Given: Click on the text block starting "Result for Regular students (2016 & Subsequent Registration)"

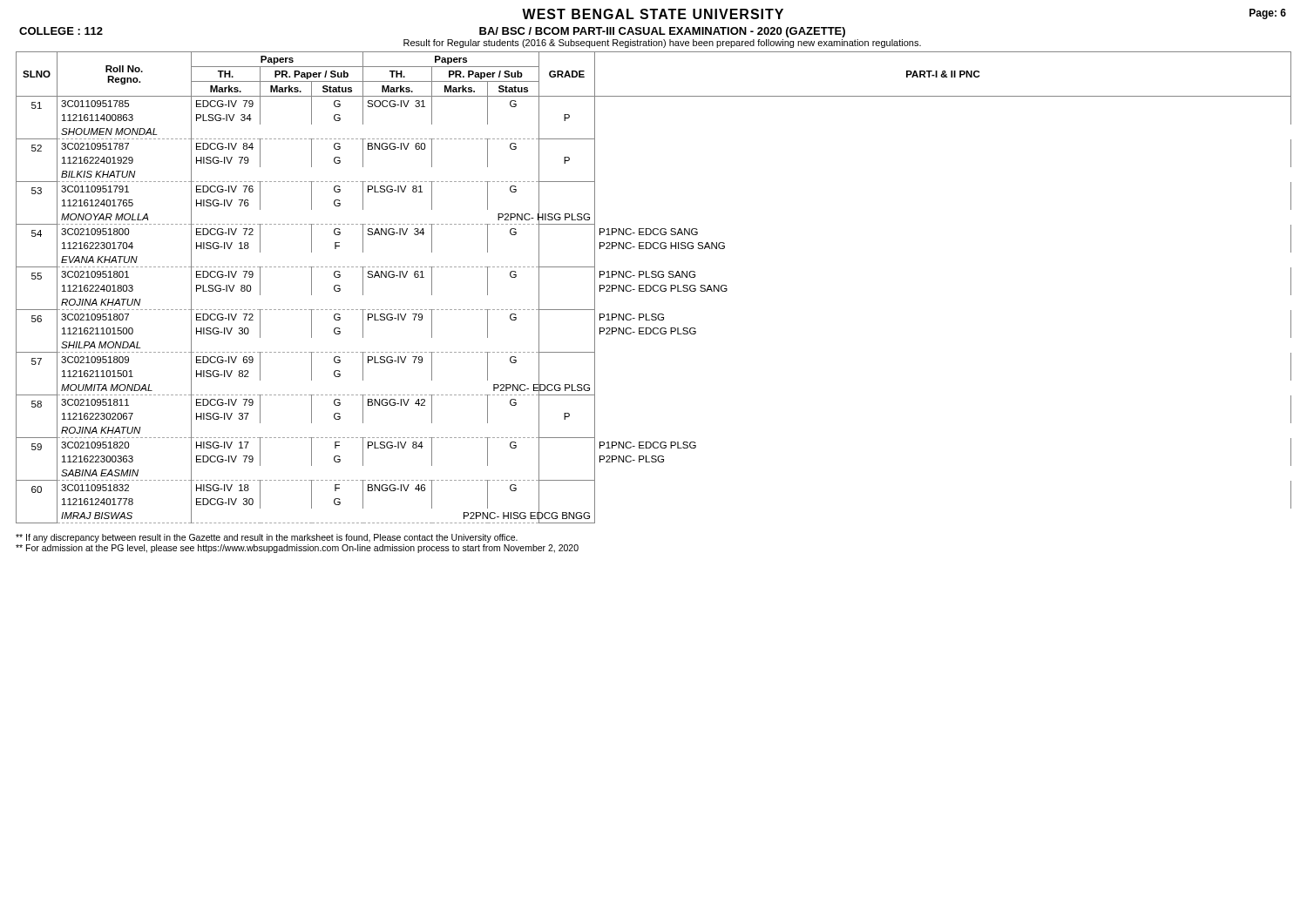Looking at the screenshot, I should pyautogui.click(x=662, y=43).
